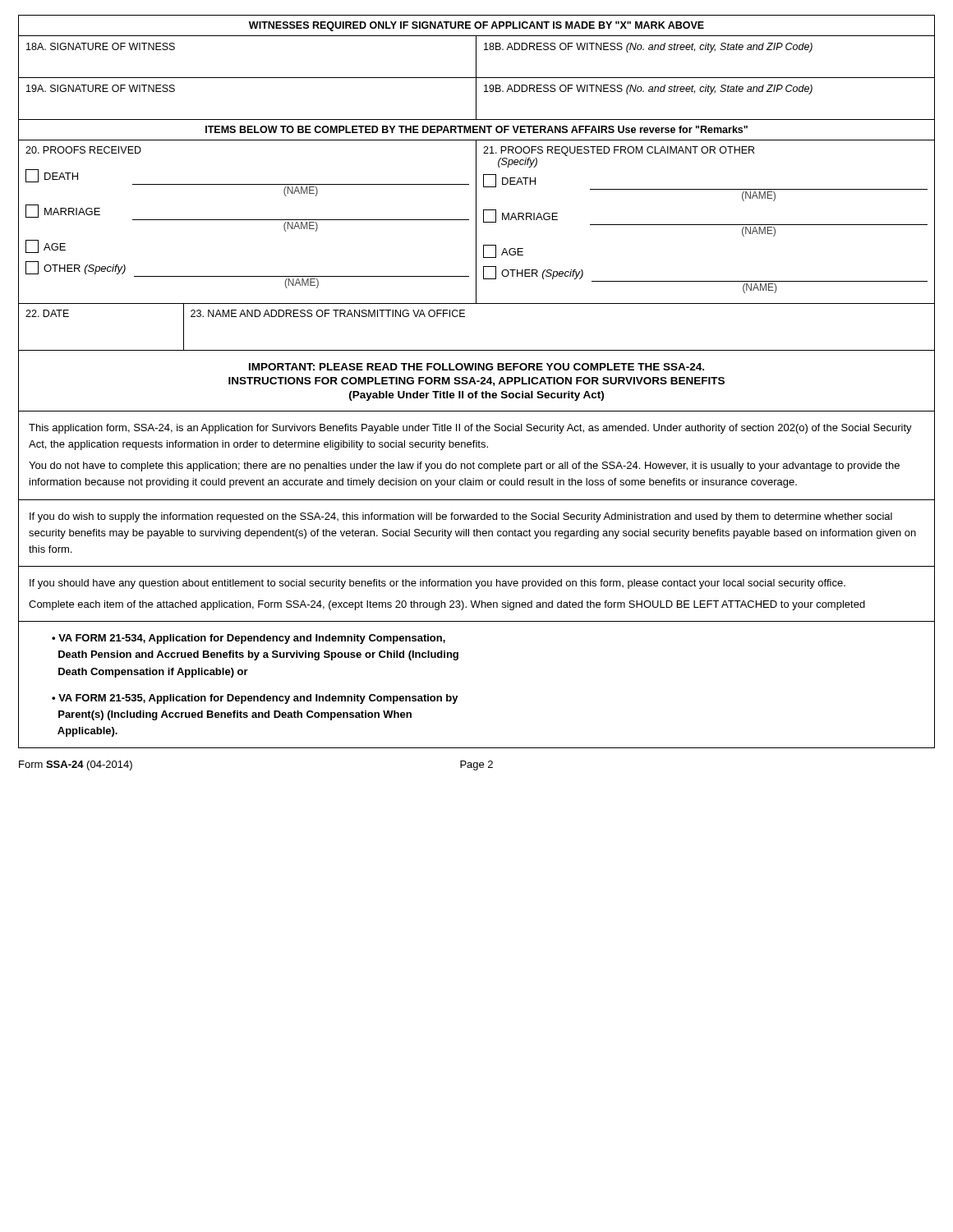Click on the table containing "PROOFS RECEIVED DEATH (NAME)"
Viewport: 953px width, 1232px height.
click(x=476, y=222)
